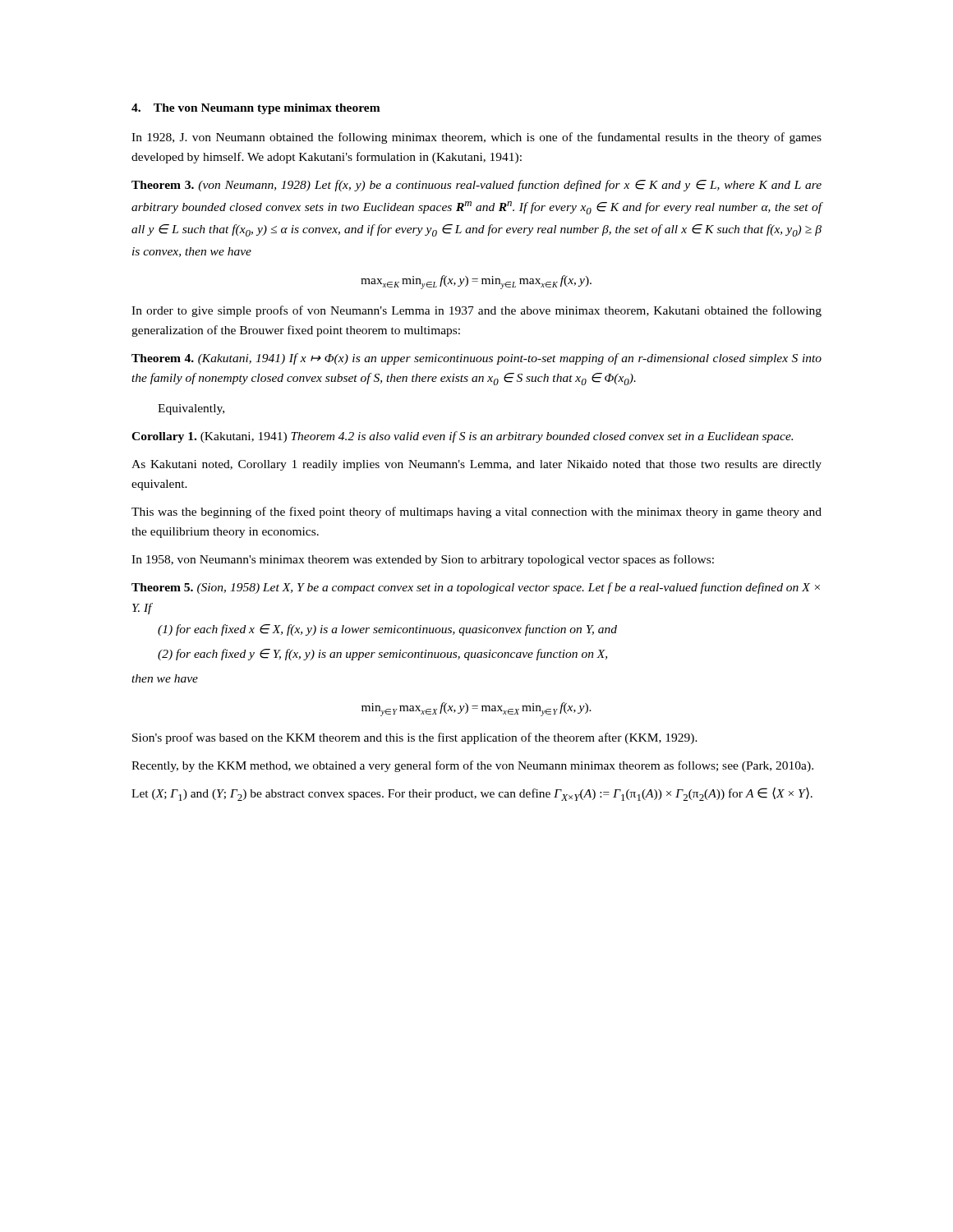Select the element starting "Recently, by the KKM"
Screen dimensions: 1232x953
473,765
